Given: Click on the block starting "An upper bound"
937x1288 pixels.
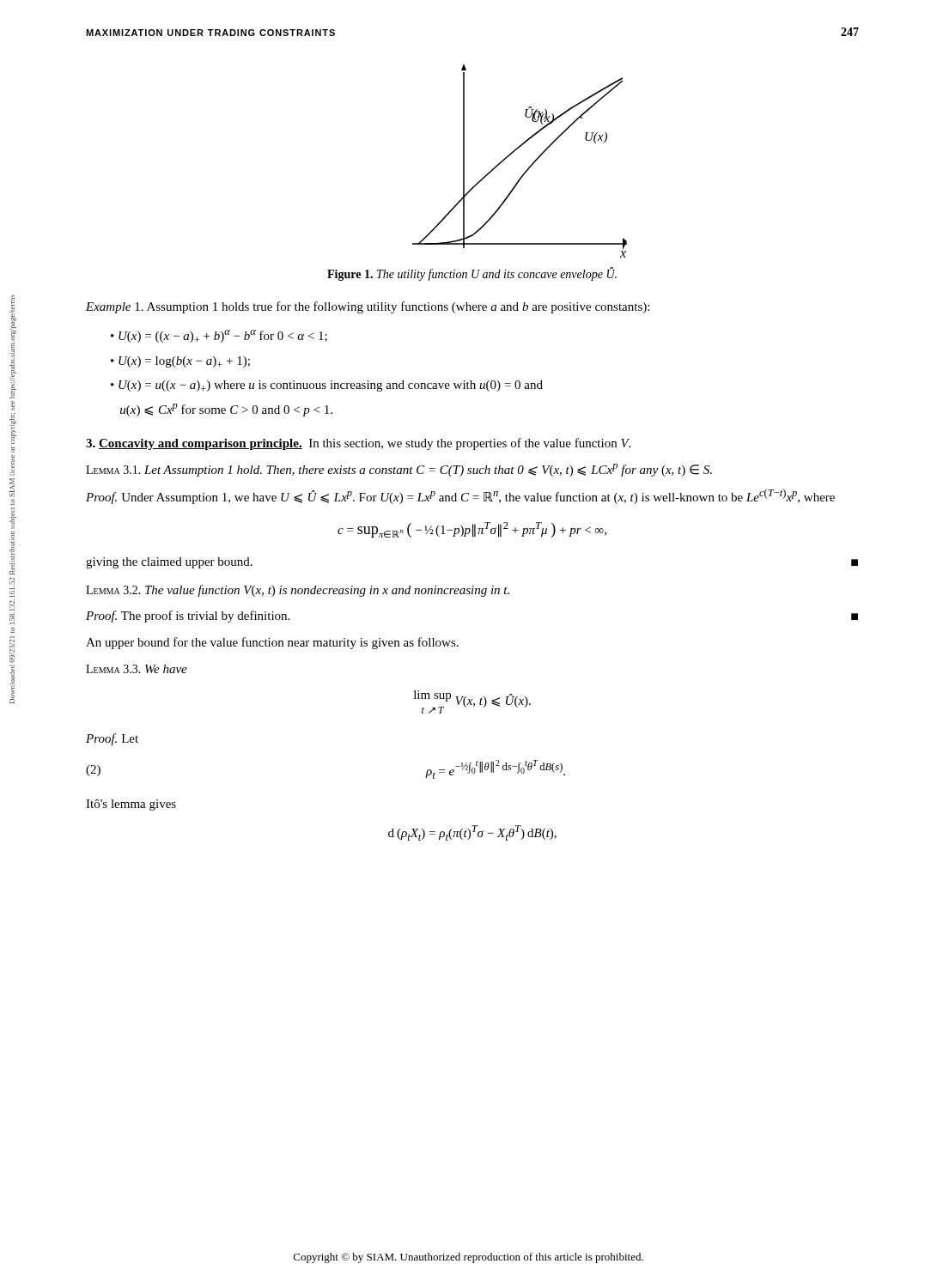Looking at the screenshot, I should point(272,642).
